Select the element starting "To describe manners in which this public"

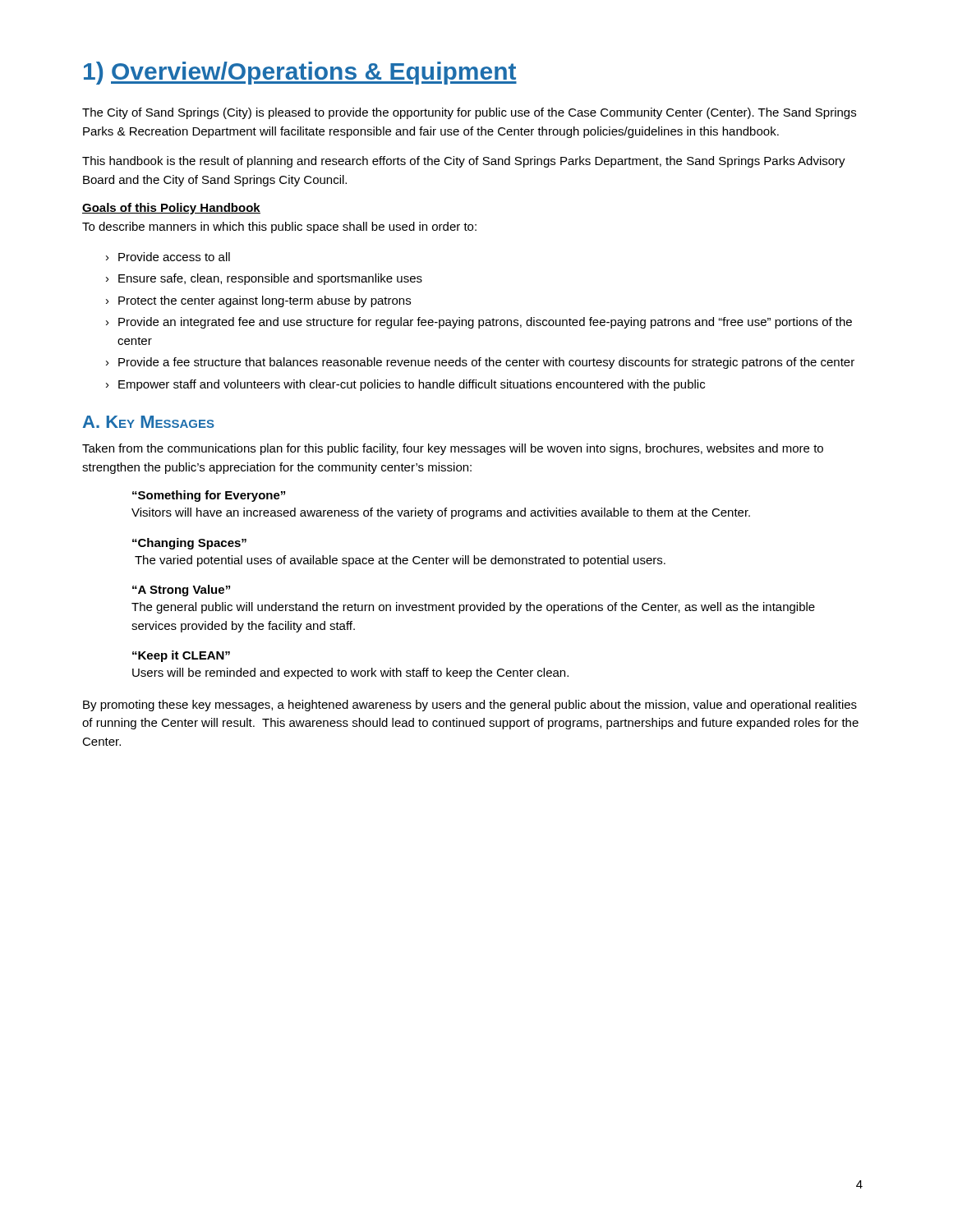pyautogui.click(x=472, y=227)
